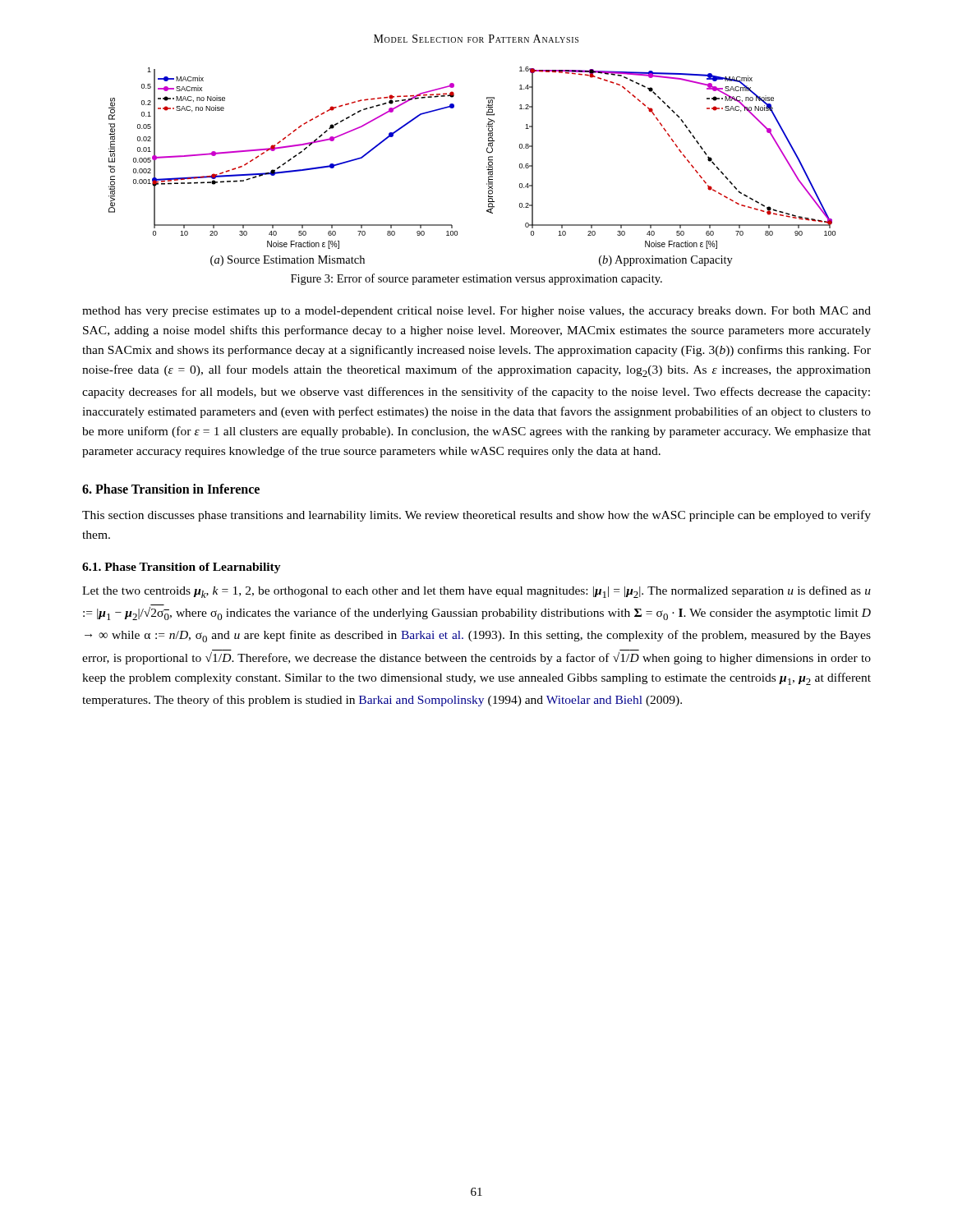Navigate to the text starting "Let the two centroids μk, k = 1,"

pyautogui.click(x=476, y=645)
